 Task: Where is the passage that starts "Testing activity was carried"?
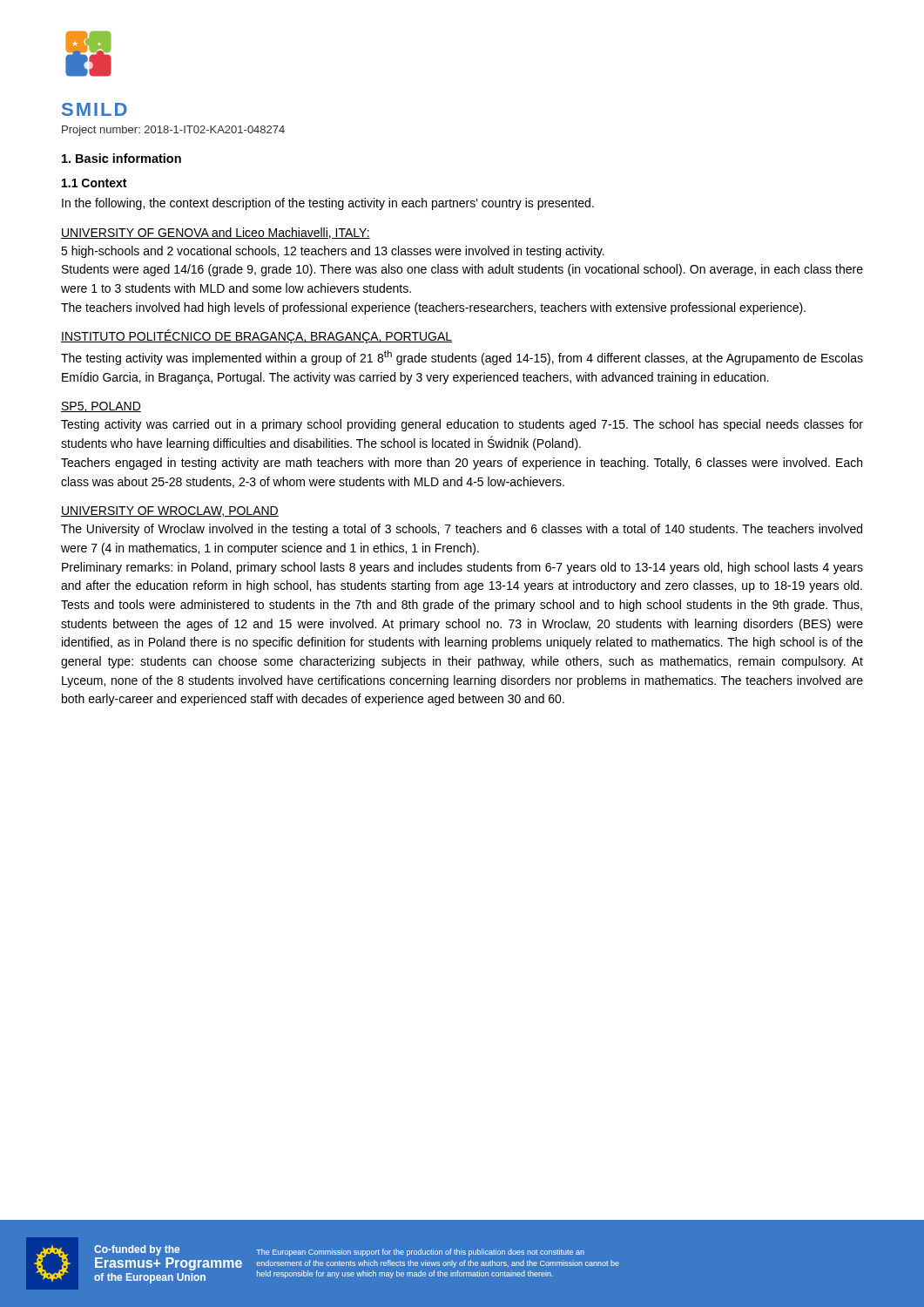point(462,453)
